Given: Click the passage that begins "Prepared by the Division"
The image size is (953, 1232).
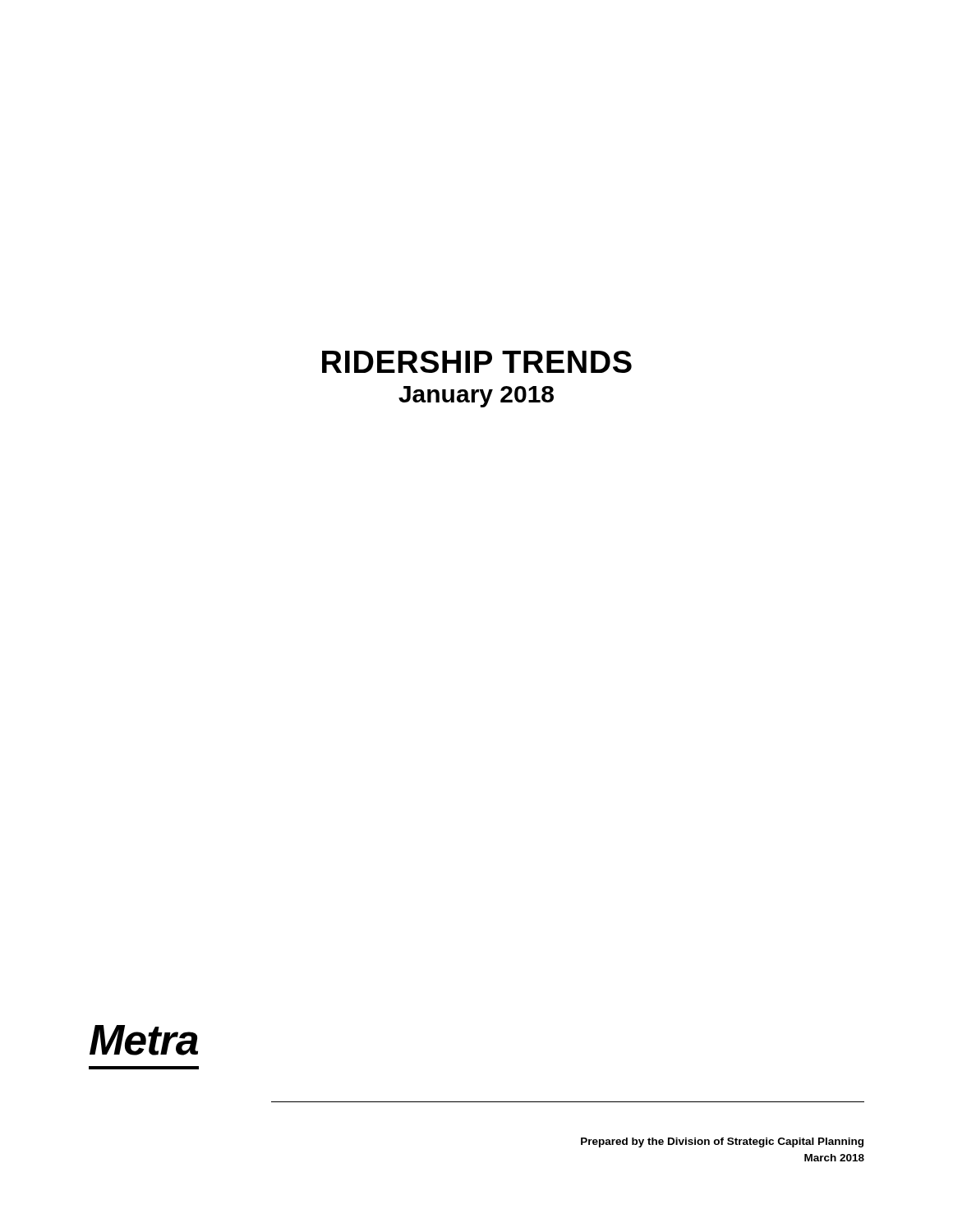Looking at the screenshot, I should click(722, 1149).
